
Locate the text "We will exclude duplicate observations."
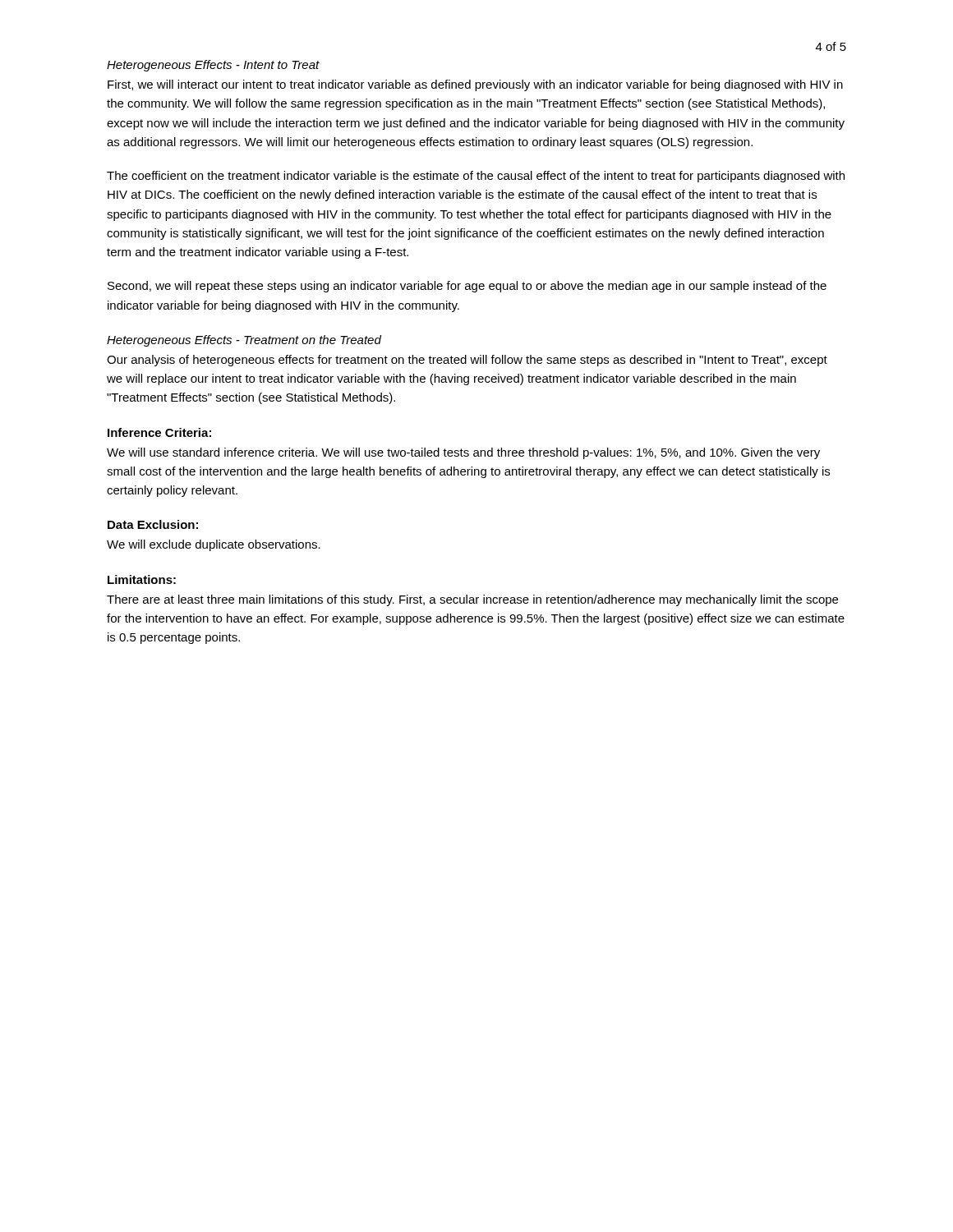coord(214,544)
